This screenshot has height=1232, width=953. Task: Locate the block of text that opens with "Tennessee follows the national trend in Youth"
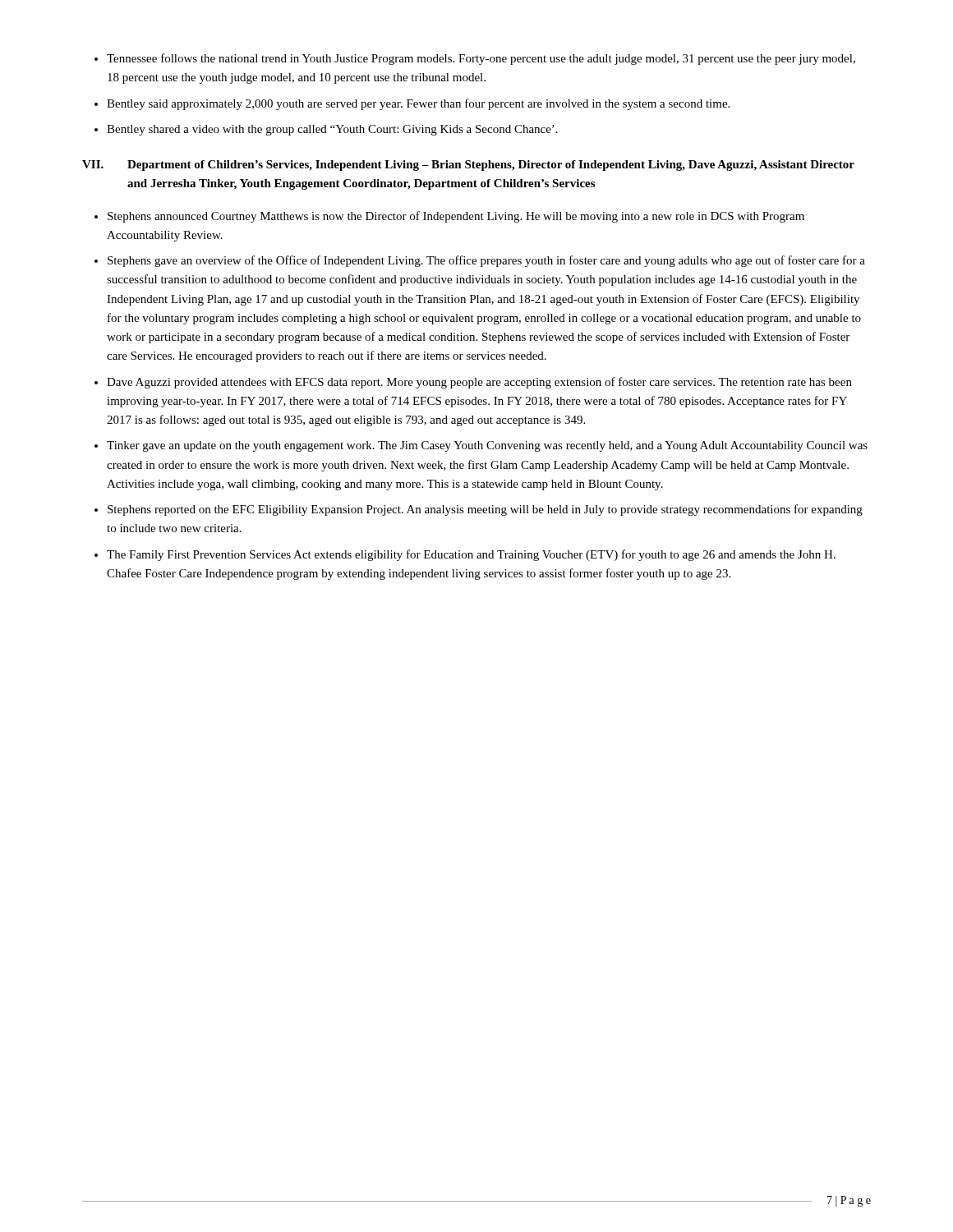click(481, 68)
